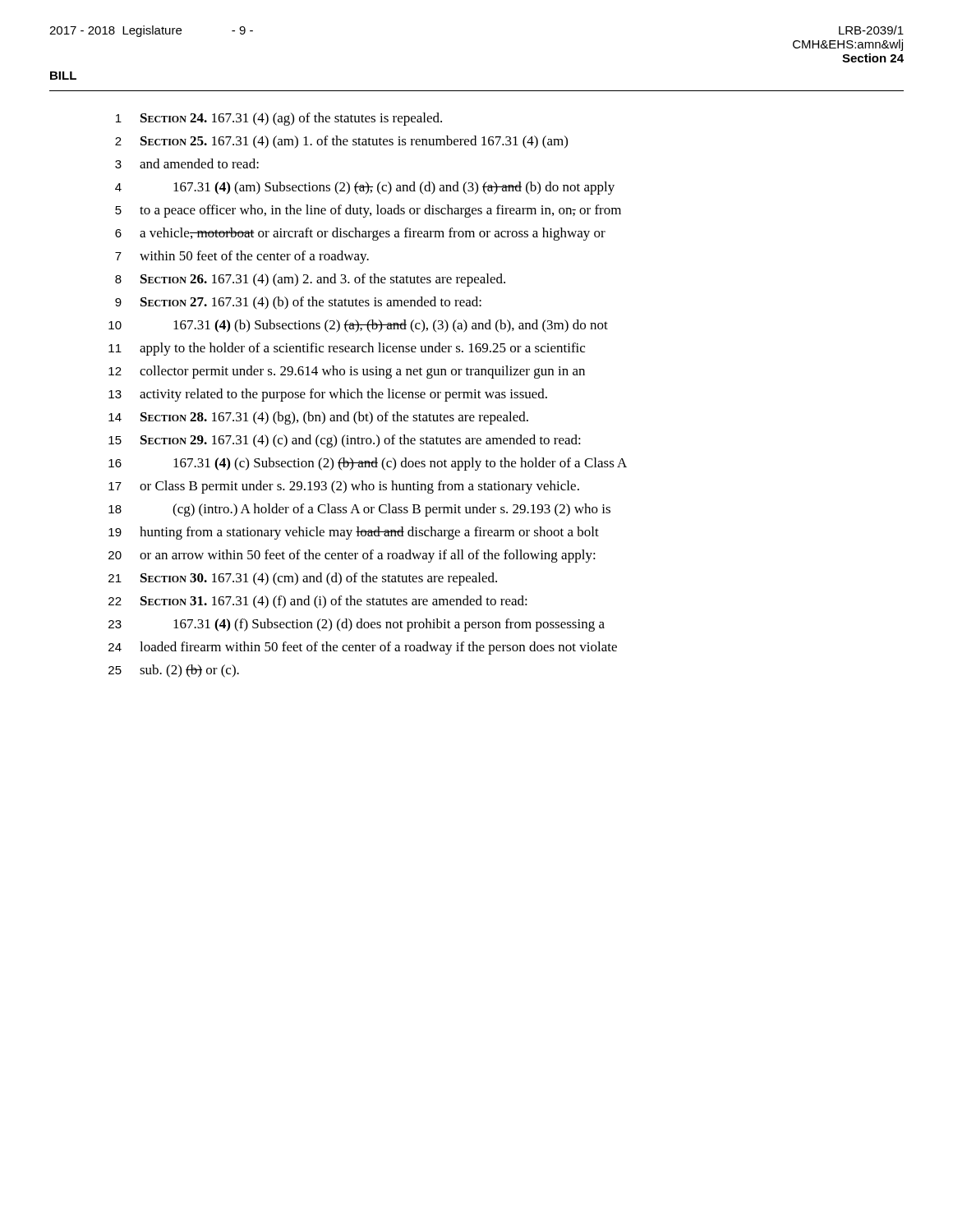The height and width of the screenshot is (1232, 953).
Task: Locate the block of text that opens with "23 167.31 (4)"
Action: click(x=476, y=648)
